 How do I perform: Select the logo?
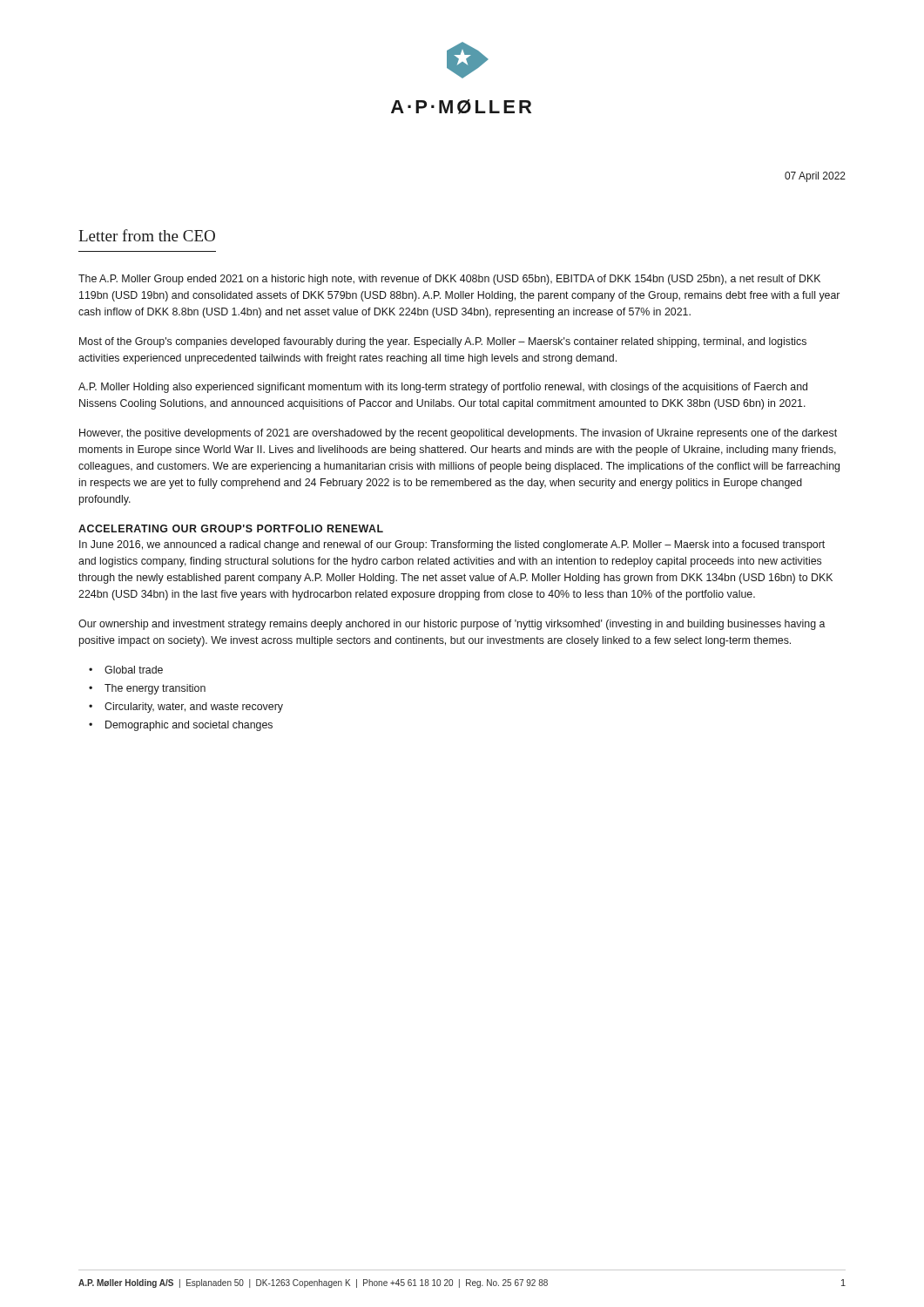click(462, 85)
